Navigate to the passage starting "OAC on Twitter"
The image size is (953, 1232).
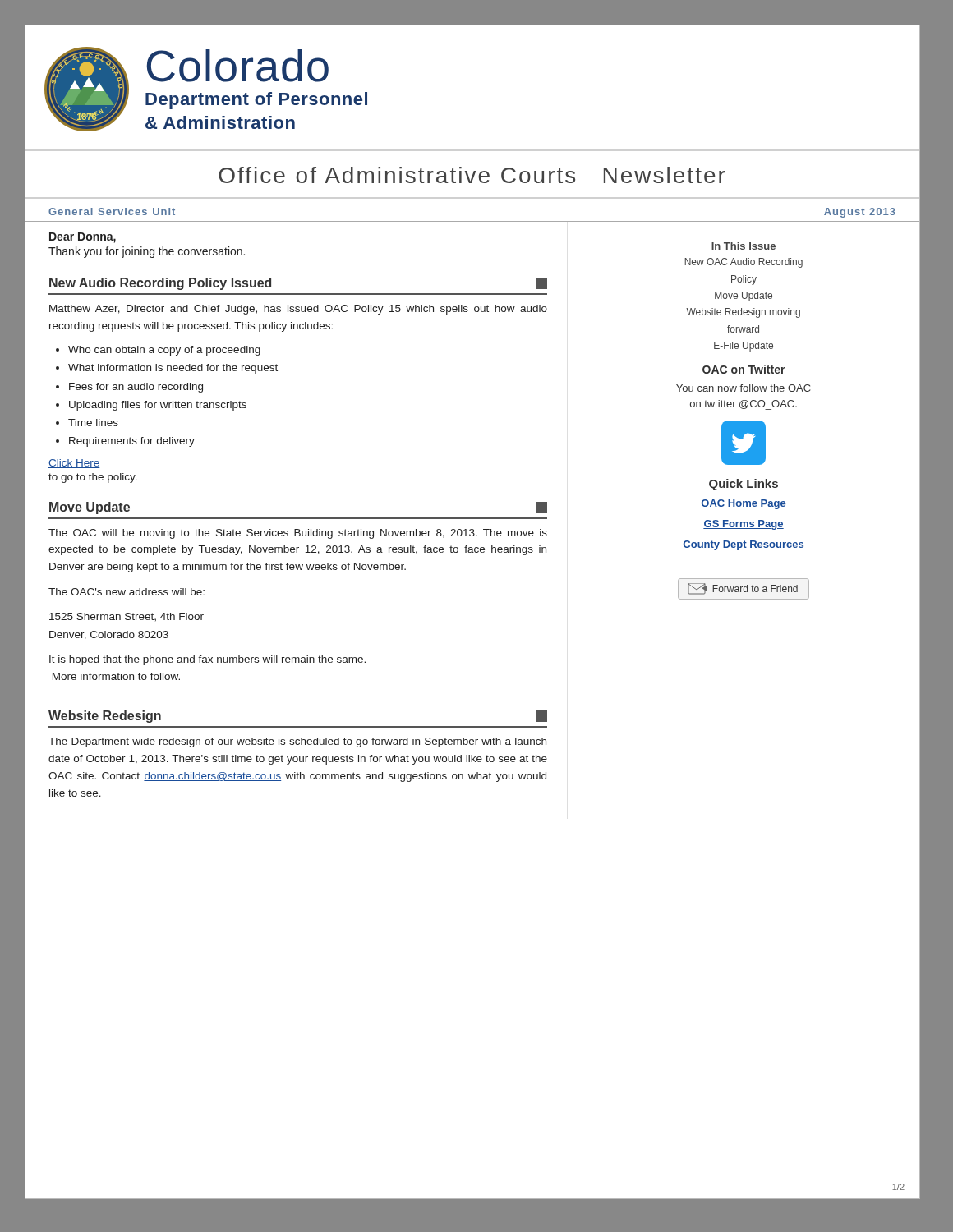point(743,369)
